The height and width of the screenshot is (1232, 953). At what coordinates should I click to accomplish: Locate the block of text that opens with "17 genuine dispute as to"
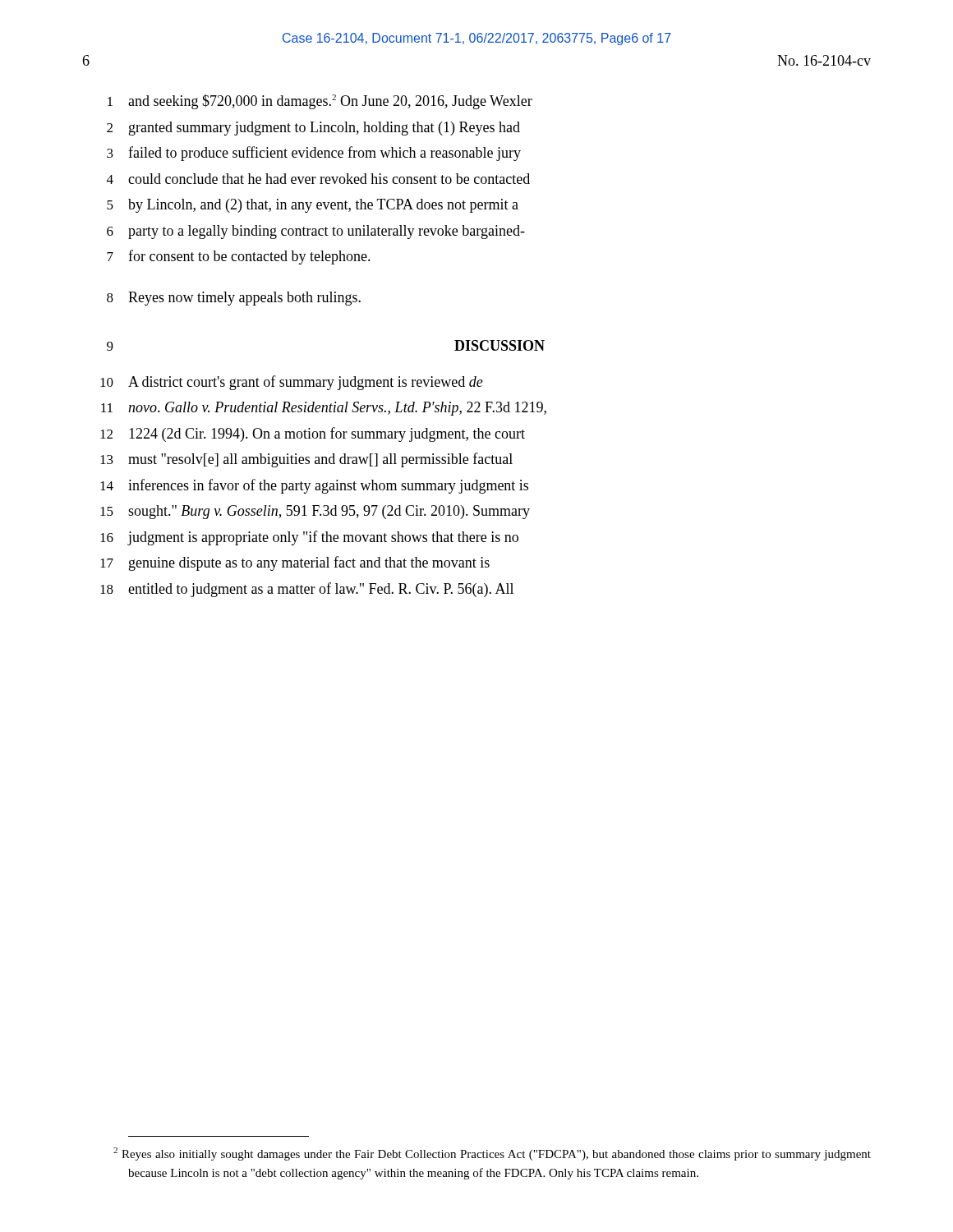(476, 563)
